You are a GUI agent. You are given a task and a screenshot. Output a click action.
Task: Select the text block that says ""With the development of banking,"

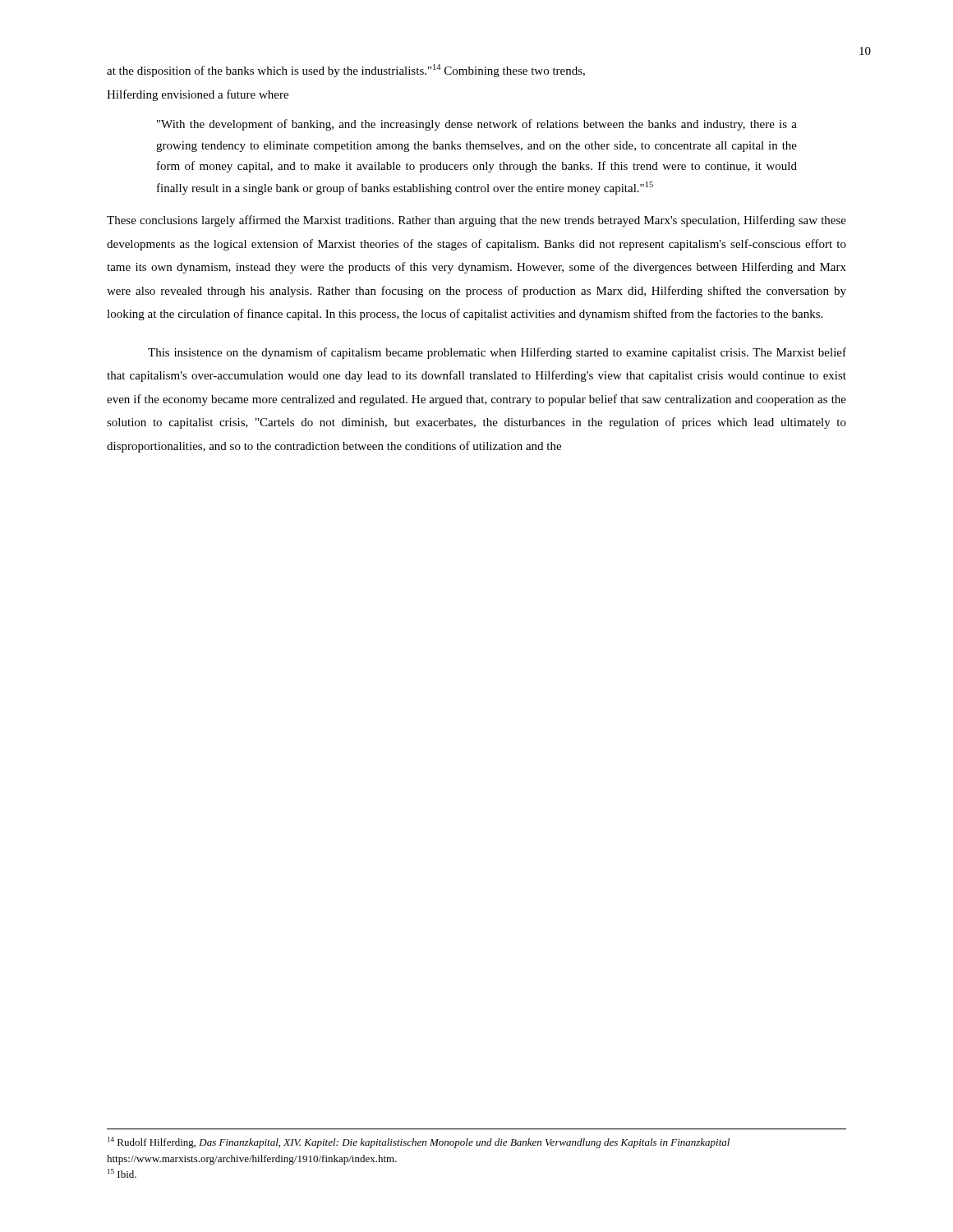tap(476, 156)
